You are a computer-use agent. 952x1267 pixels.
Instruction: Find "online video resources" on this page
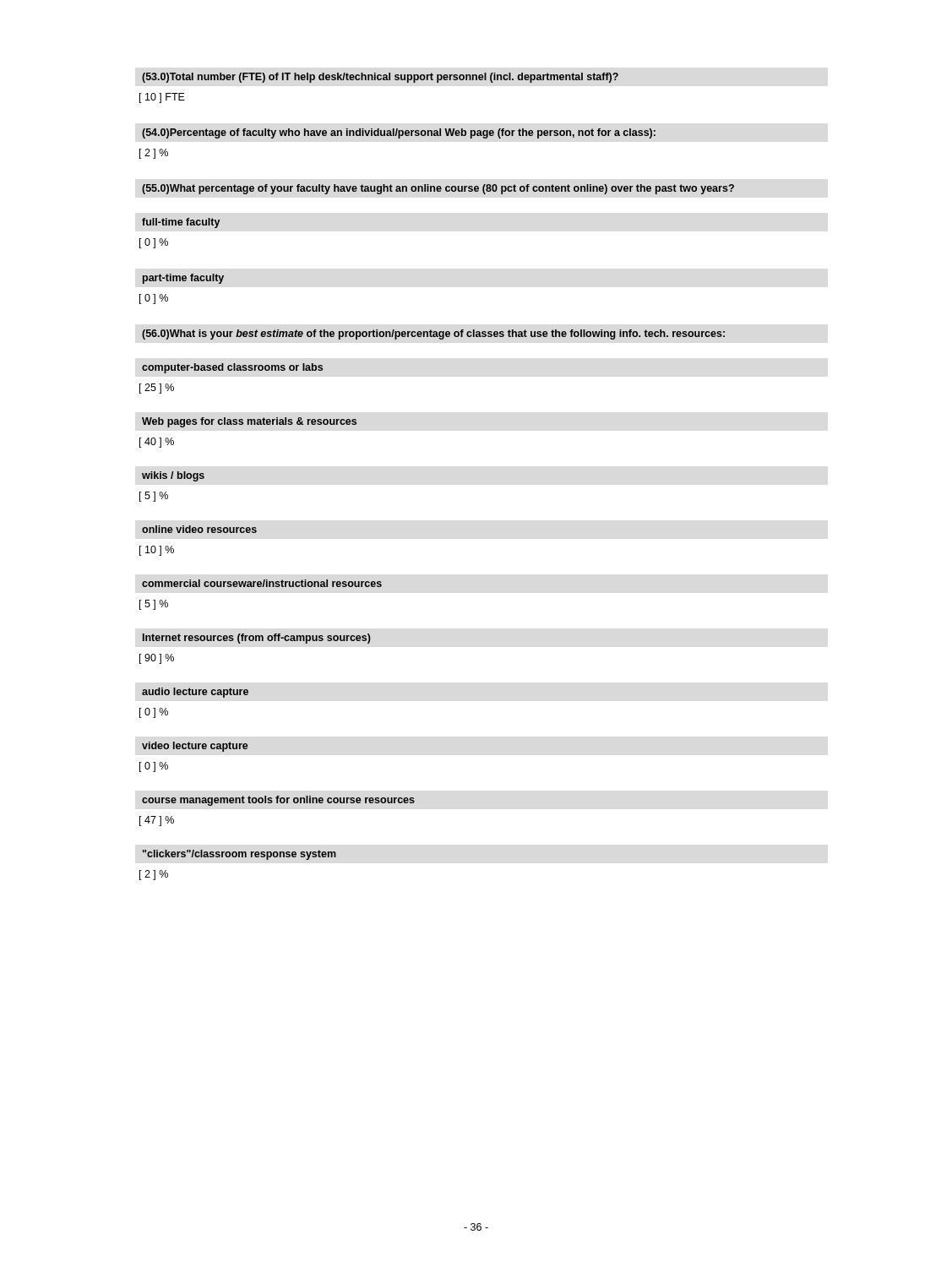[x=199, y=530]
